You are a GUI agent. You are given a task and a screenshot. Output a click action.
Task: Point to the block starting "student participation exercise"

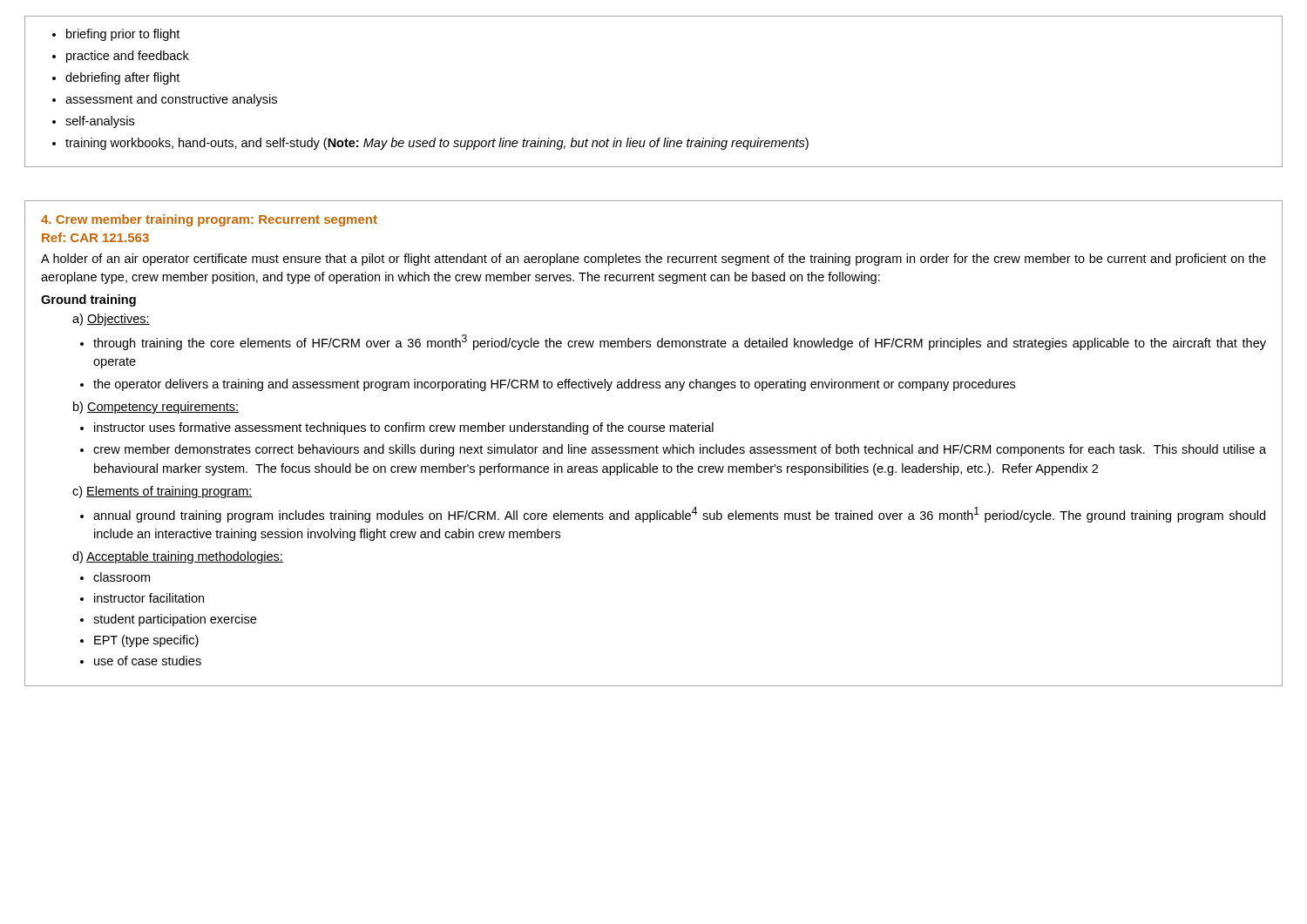point(175,619)
